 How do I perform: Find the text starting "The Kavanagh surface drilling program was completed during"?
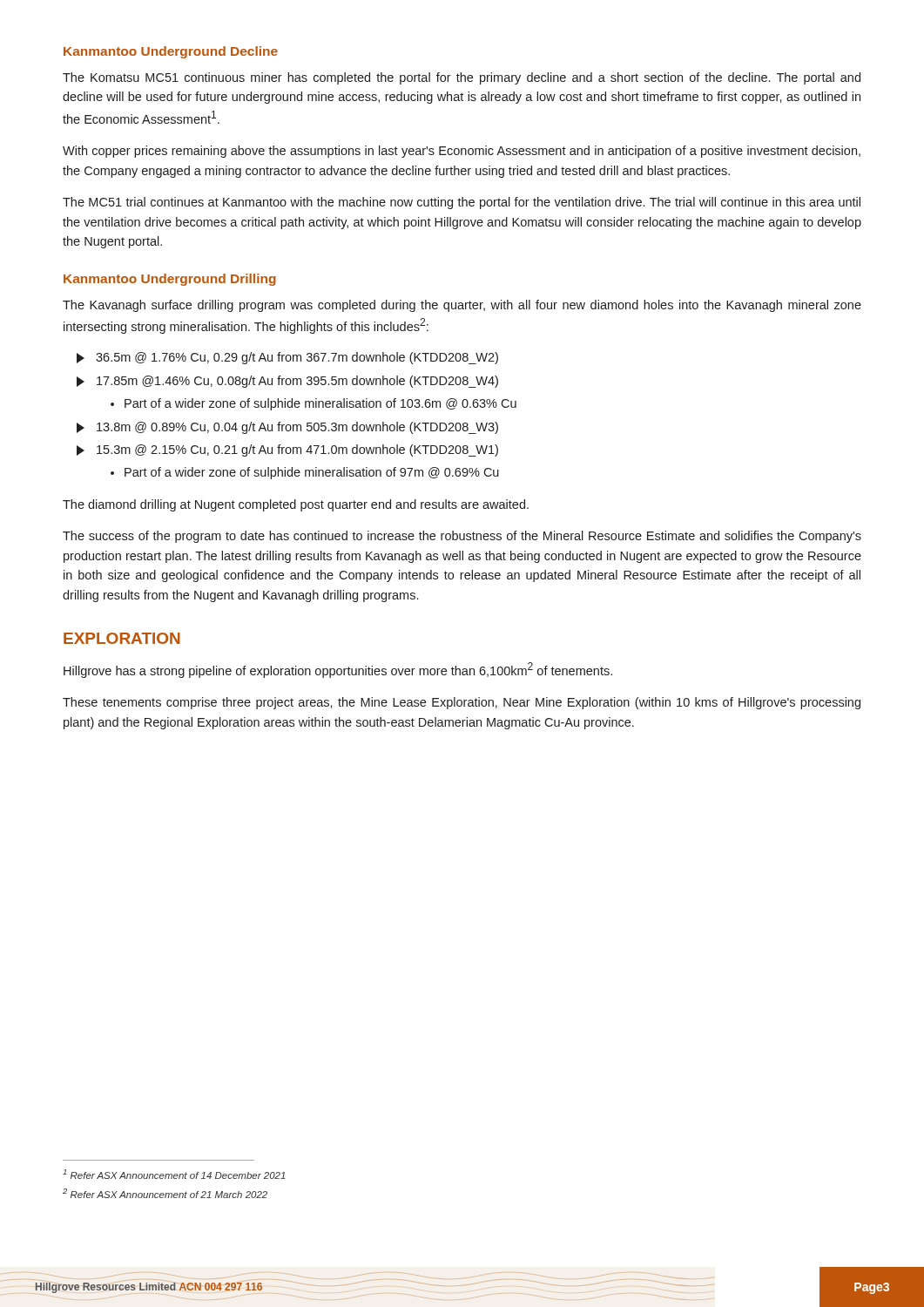[x=462, y=316]
